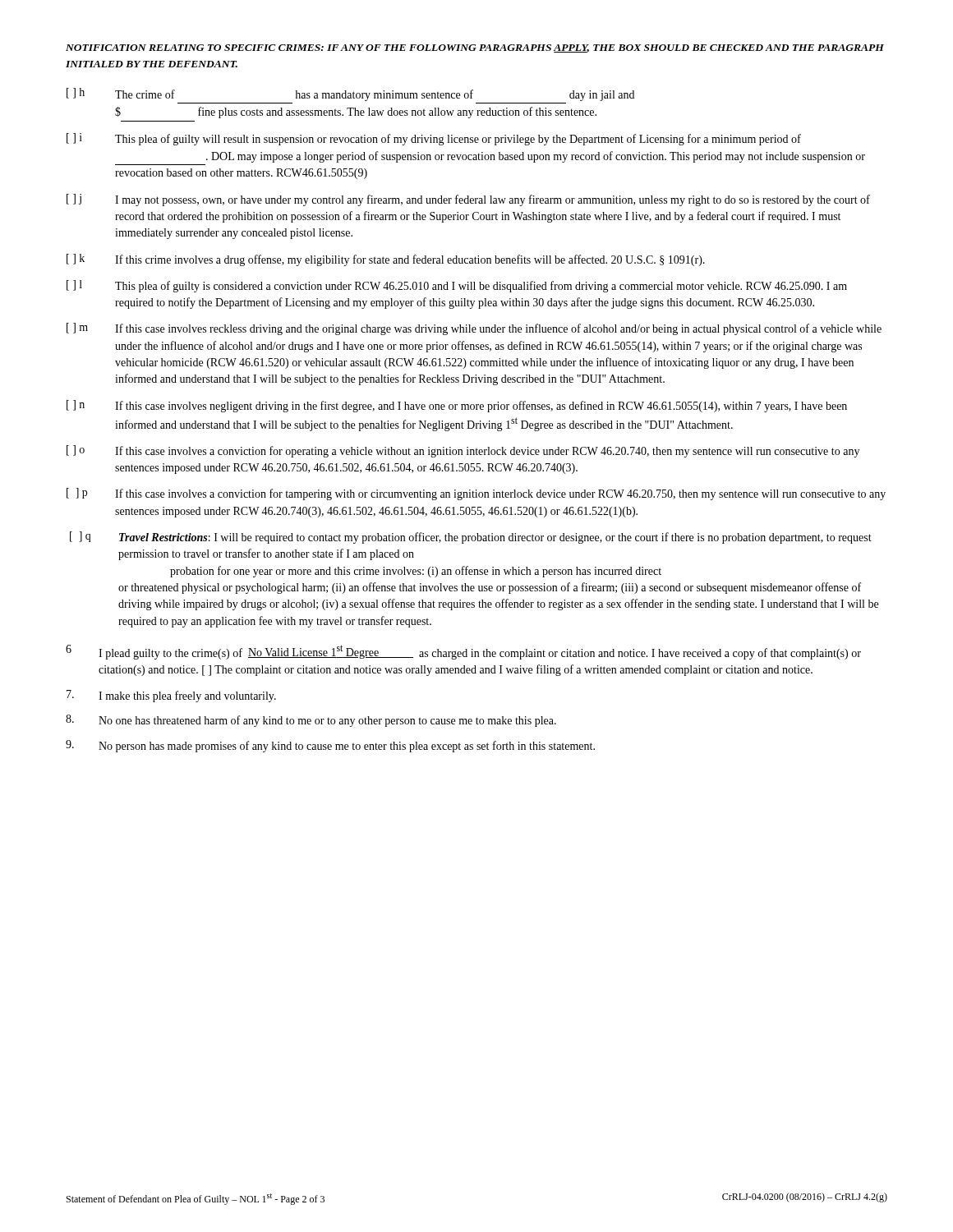Point to the element starting "[ ] q Travel Restrictions:"
Screen dimensions: 1232x953
(x=476, y=580)
